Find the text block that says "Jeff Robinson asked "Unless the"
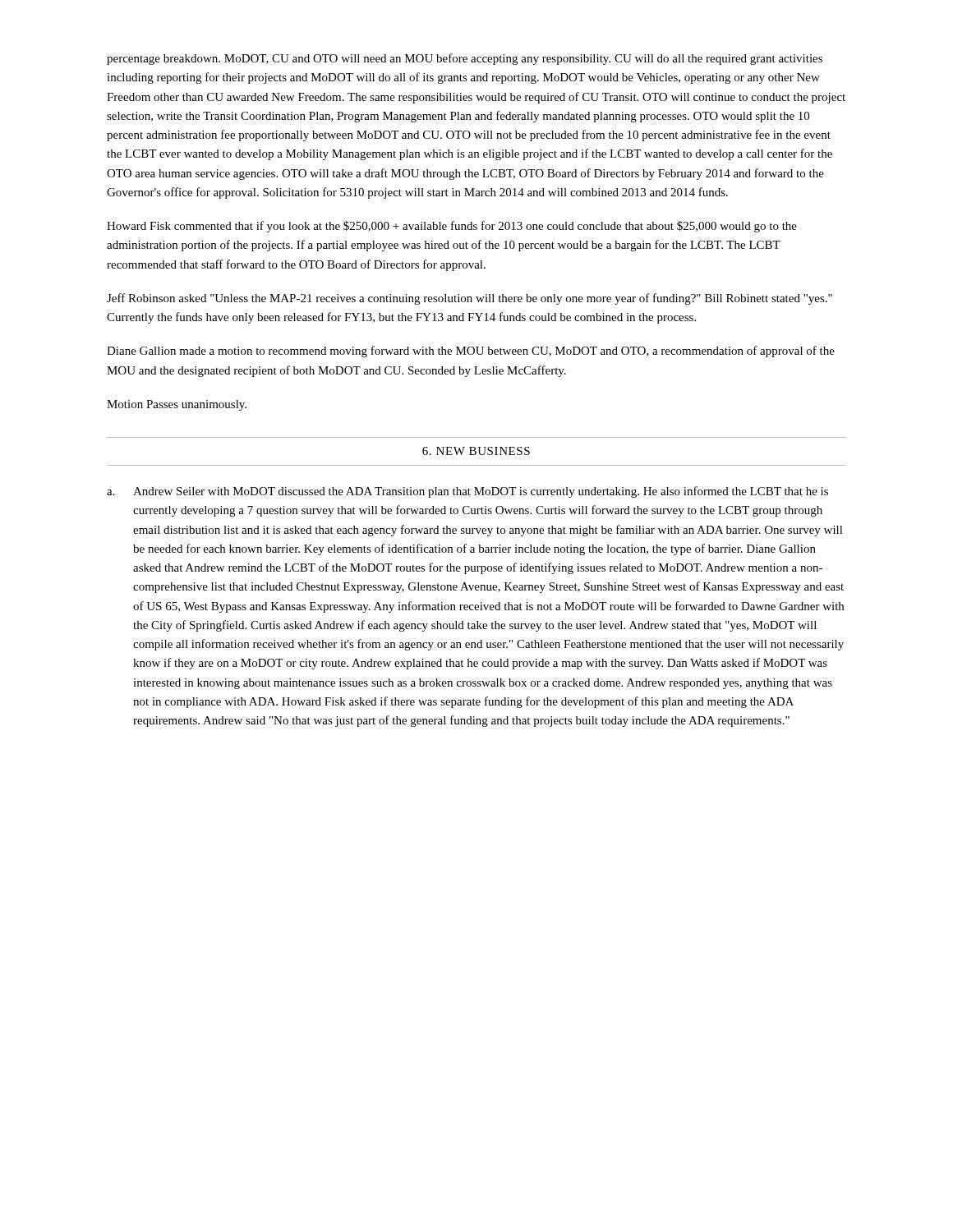 tap(470, 308)
